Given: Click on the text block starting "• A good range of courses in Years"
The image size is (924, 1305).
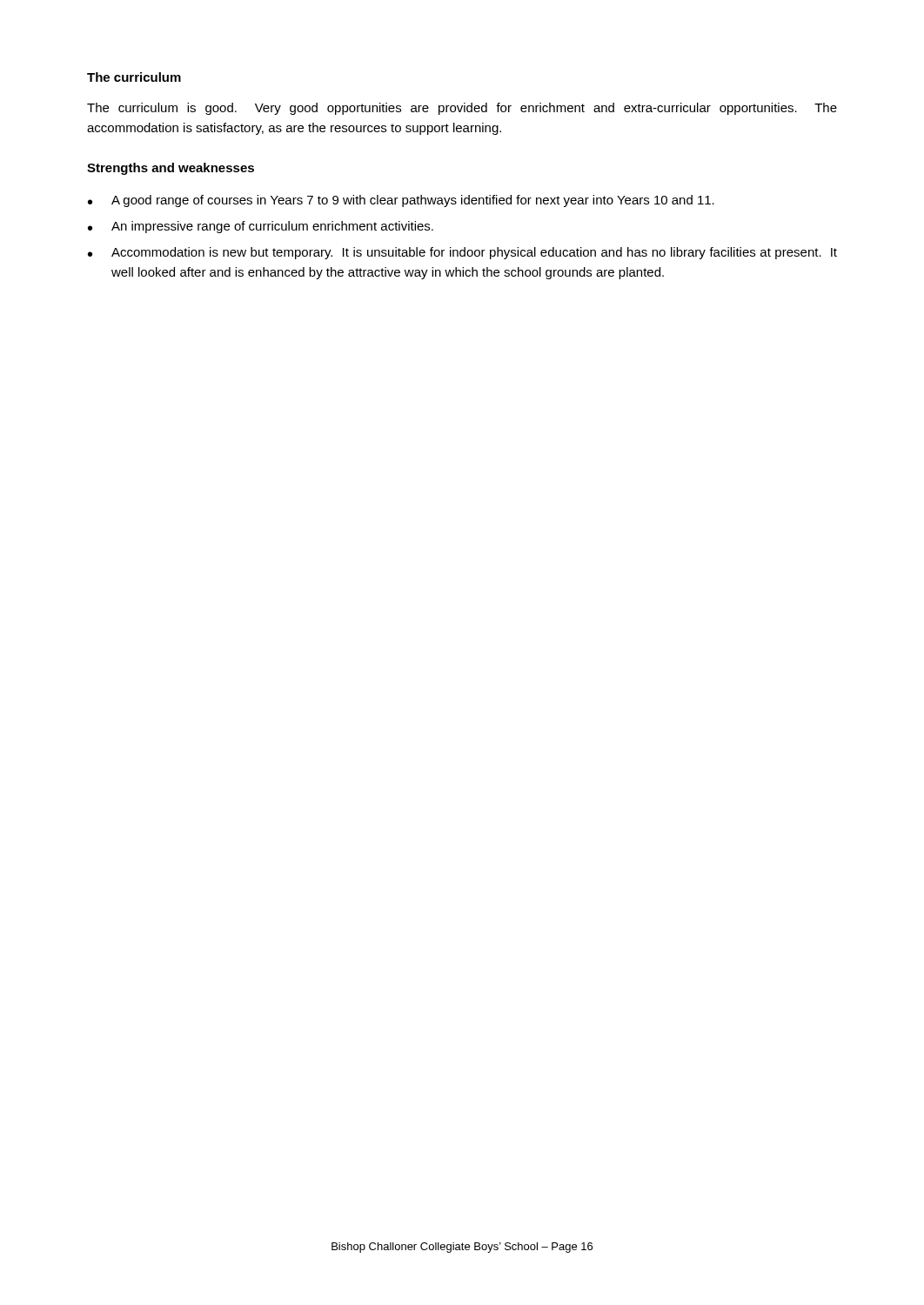Looking at the screenshot, I should point(462,202).
